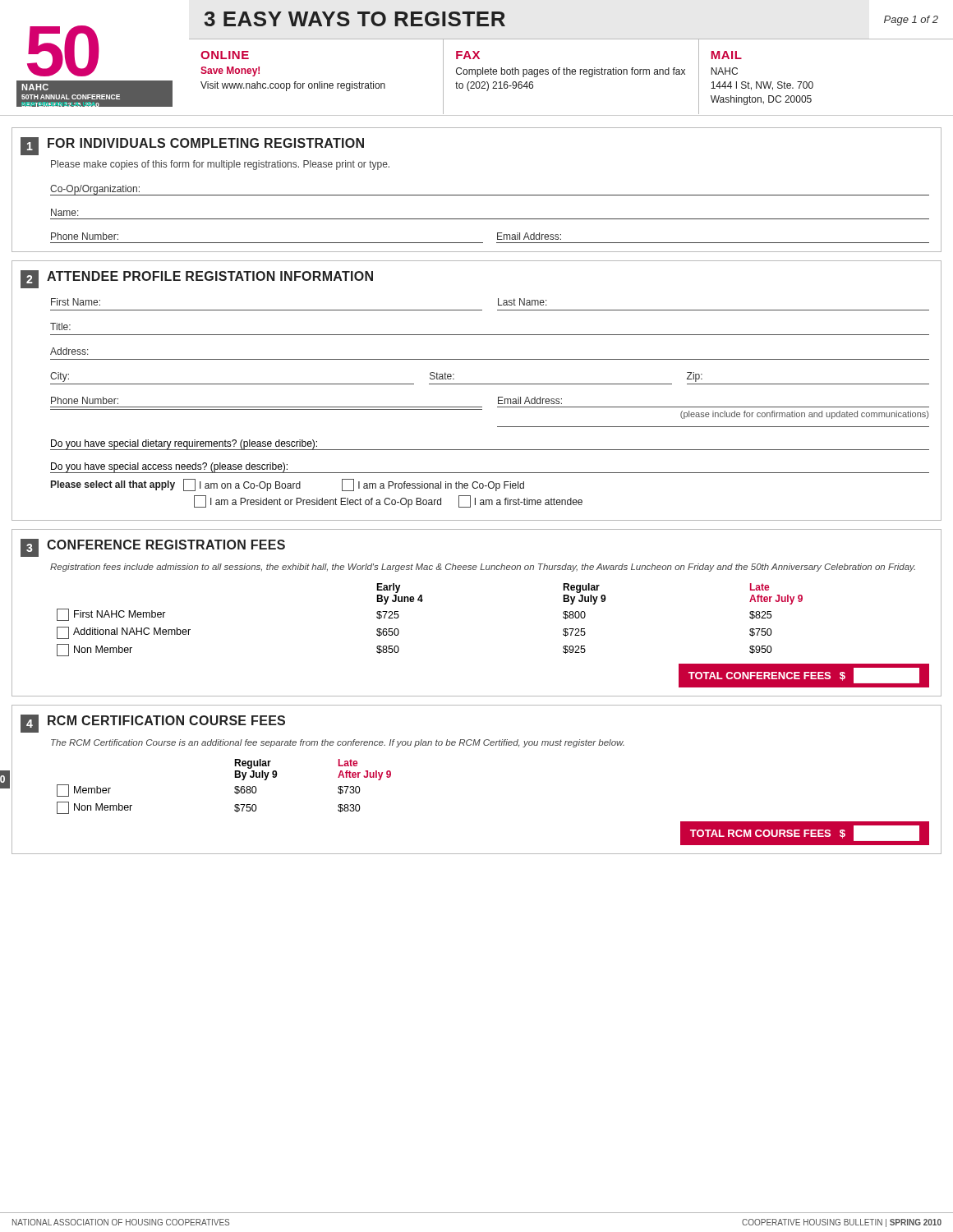The height and width of the screenshot is (1232, 953).
Task: Point to "RCM CERTIFICATION COURSE FEES"
Action: tap(166, 720)
